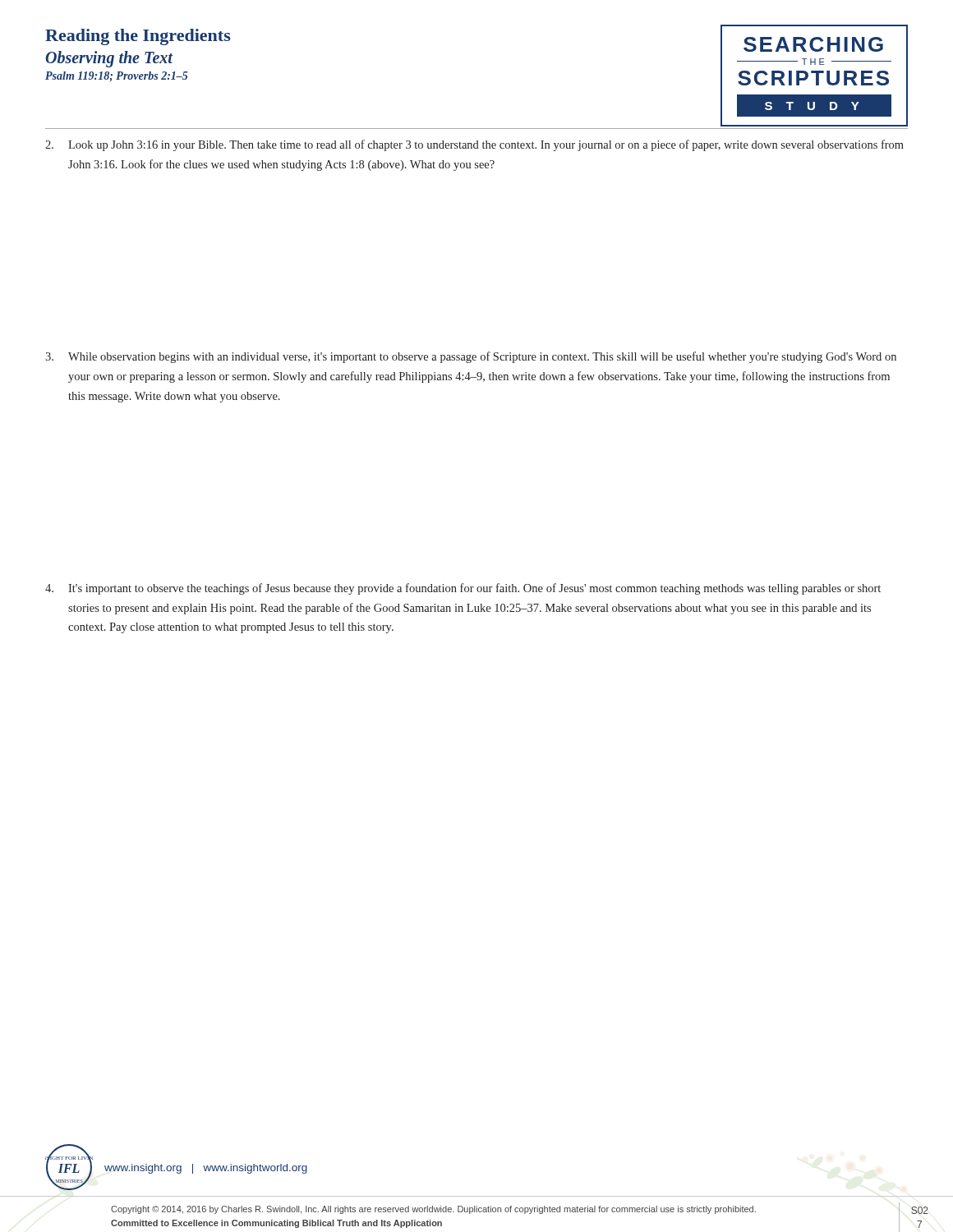Find the element starting "2. Look up John"

(x=476, y=155)
